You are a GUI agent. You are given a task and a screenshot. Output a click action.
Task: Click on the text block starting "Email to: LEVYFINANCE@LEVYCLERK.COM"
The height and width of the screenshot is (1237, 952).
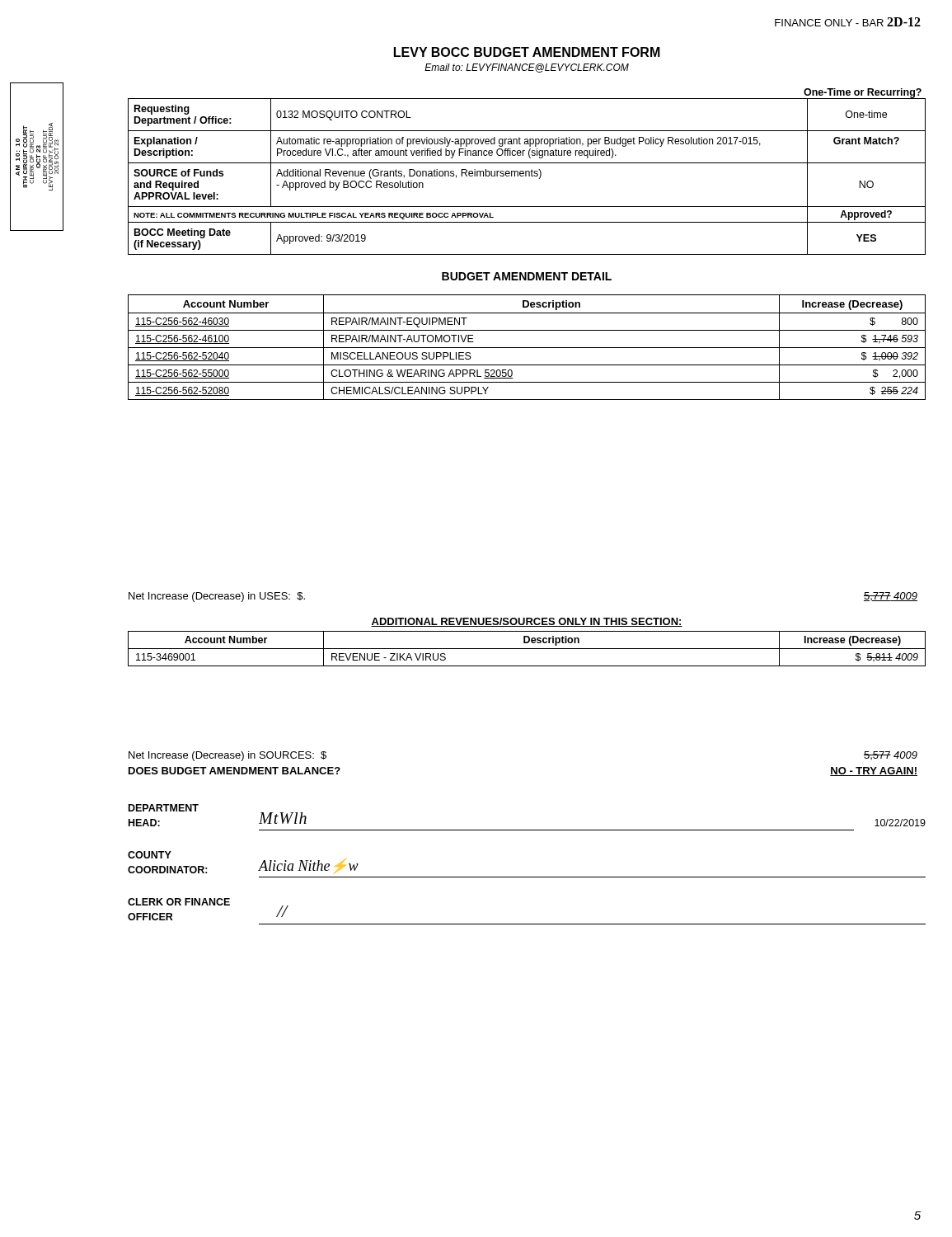coord(527,68)
